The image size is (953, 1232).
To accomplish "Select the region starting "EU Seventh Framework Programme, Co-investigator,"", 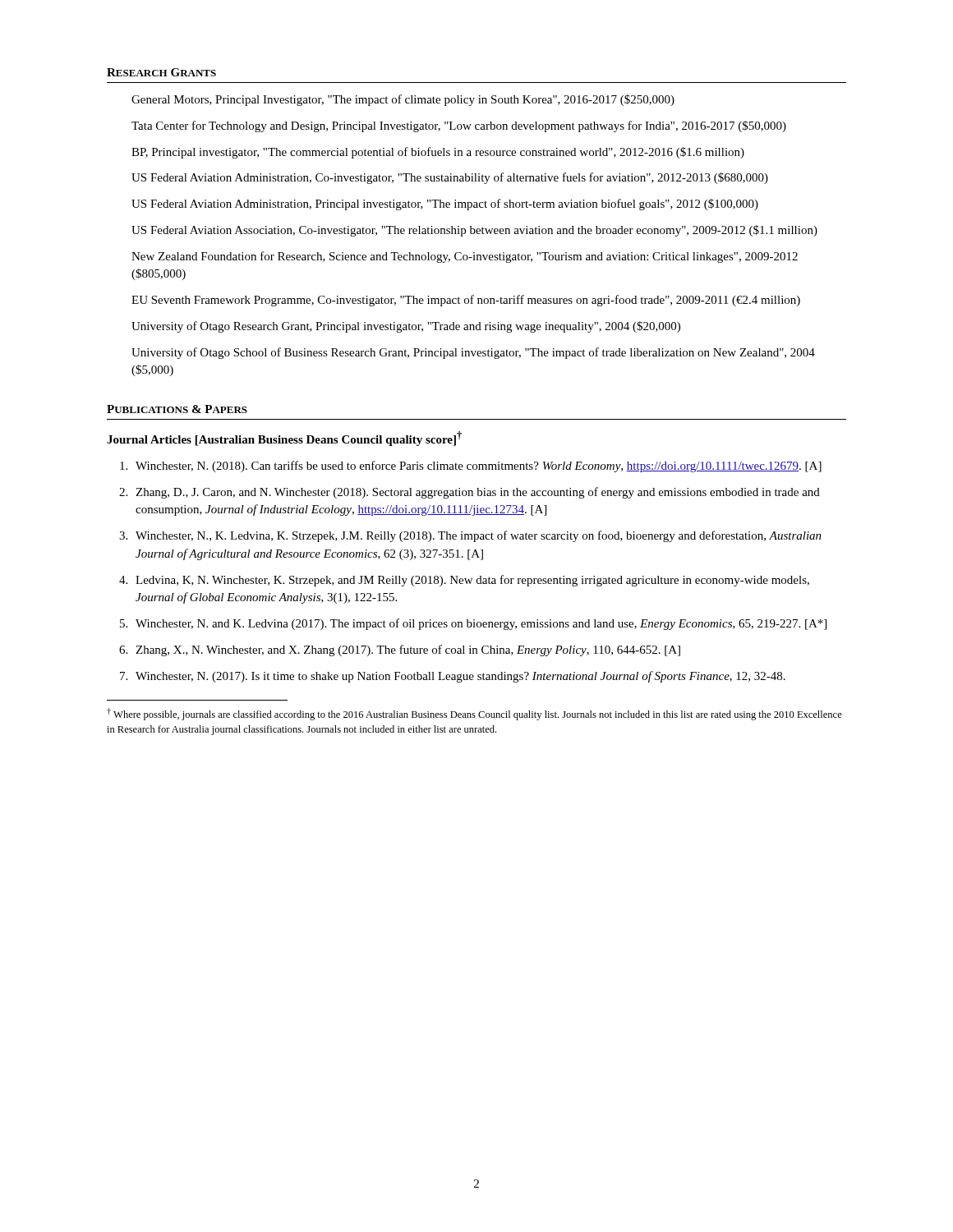I will tap(466, 300).
